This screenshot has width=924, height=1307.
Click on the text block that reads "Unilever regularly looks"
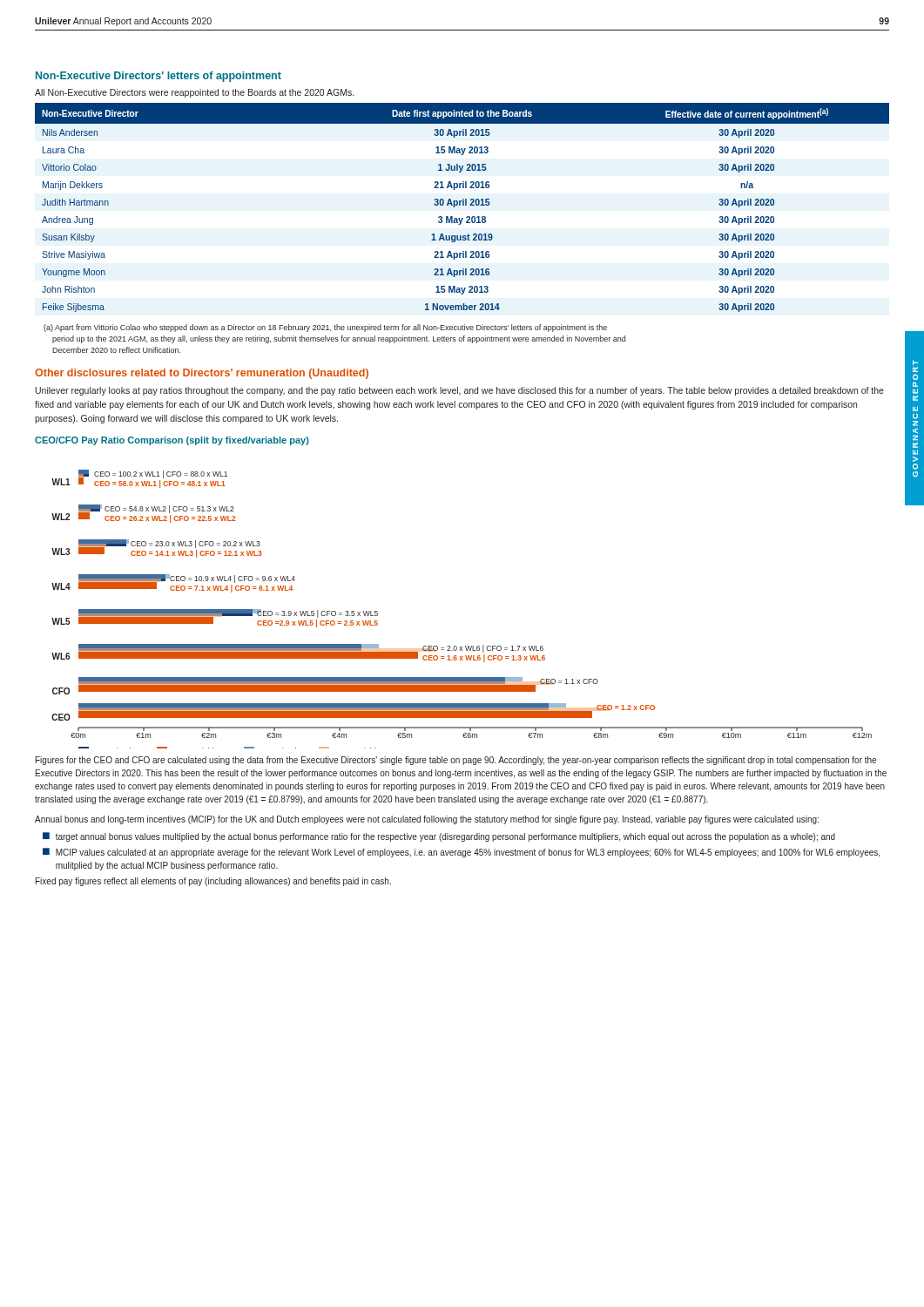pyautogui.click(x=459, y=405)
